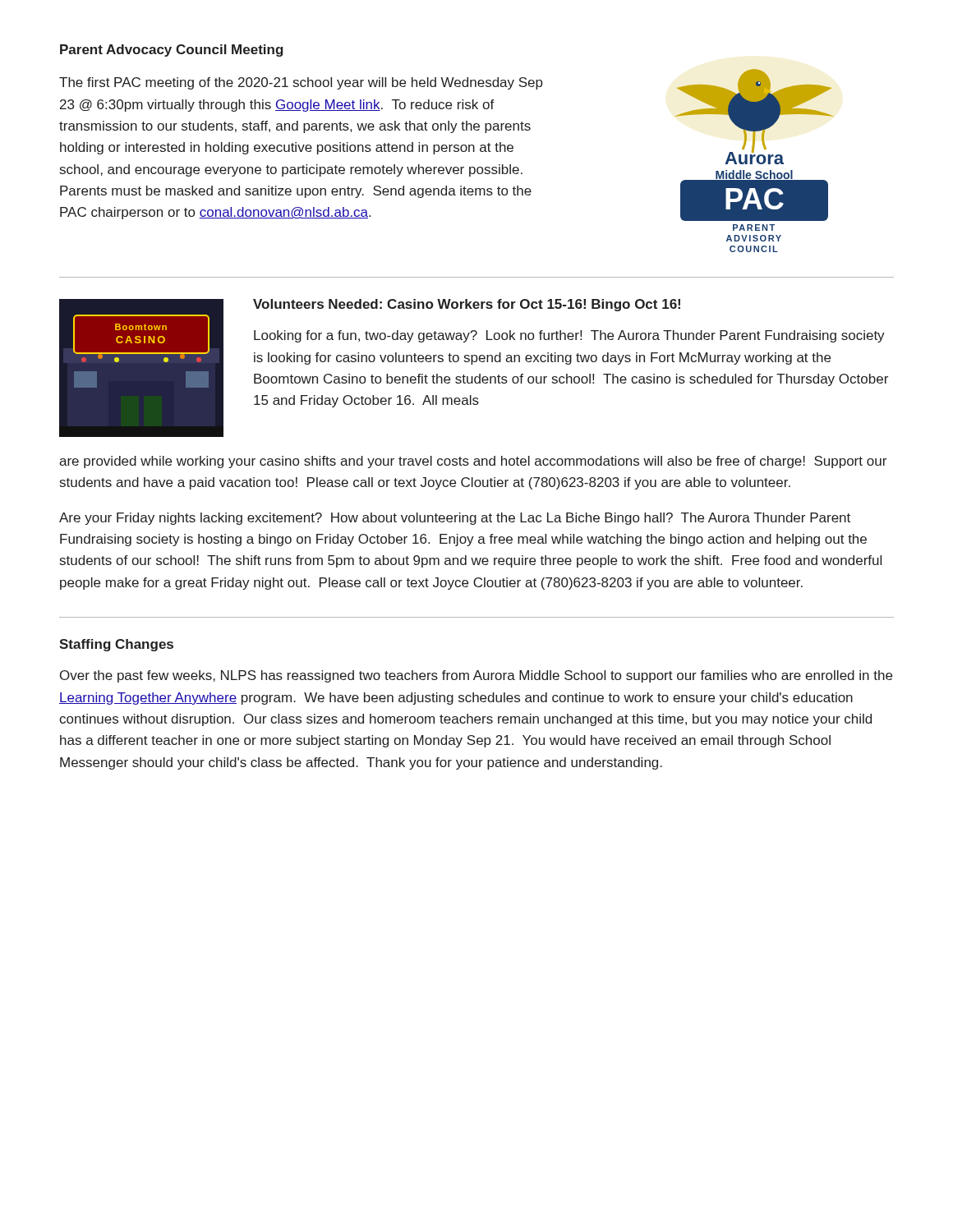The image size is (953, 1232).
Task: Locate the block of text that opens with "The first PAC meeting of the"
Action: tap(302, 148)
